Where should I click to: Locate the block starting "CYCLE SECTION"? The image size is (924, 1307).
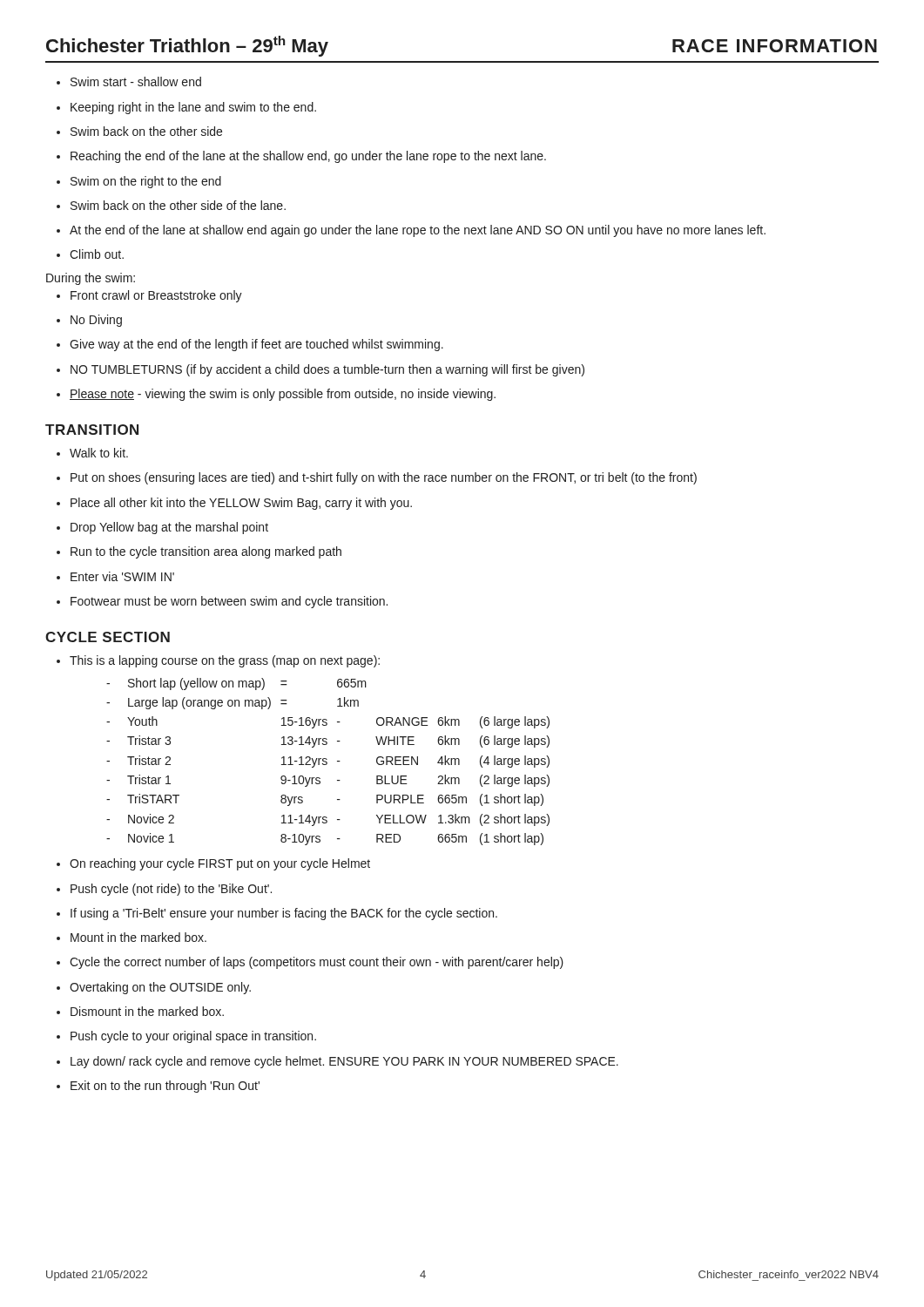pos(108,638)
